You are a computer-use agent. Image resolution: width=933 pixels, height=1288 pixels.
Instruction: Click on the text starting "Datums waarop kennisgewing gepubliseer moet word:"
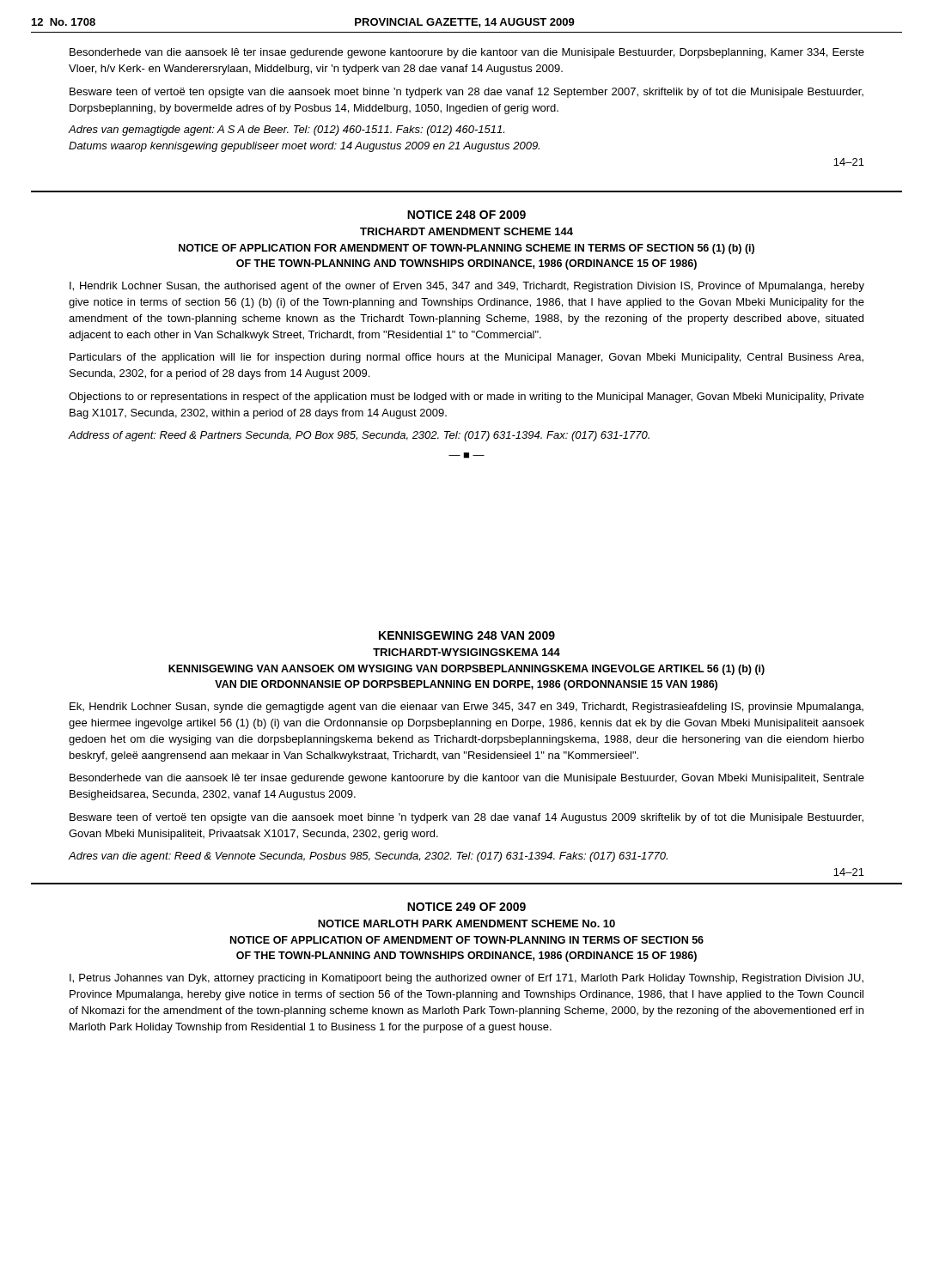305,146
